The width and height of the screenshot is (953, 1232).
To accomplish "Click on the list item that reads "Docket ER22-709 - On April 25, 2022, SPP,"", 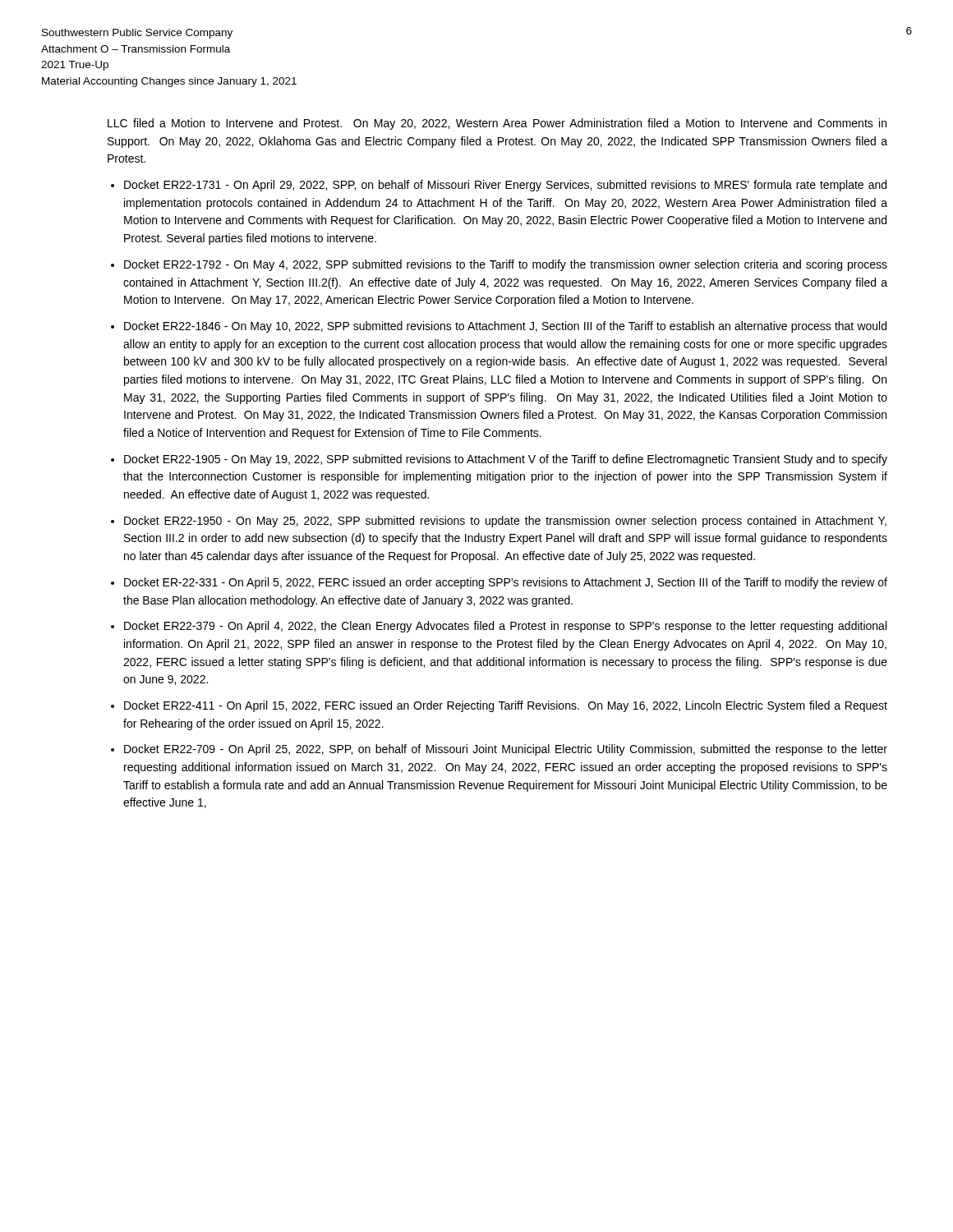I will click(505, 776).
